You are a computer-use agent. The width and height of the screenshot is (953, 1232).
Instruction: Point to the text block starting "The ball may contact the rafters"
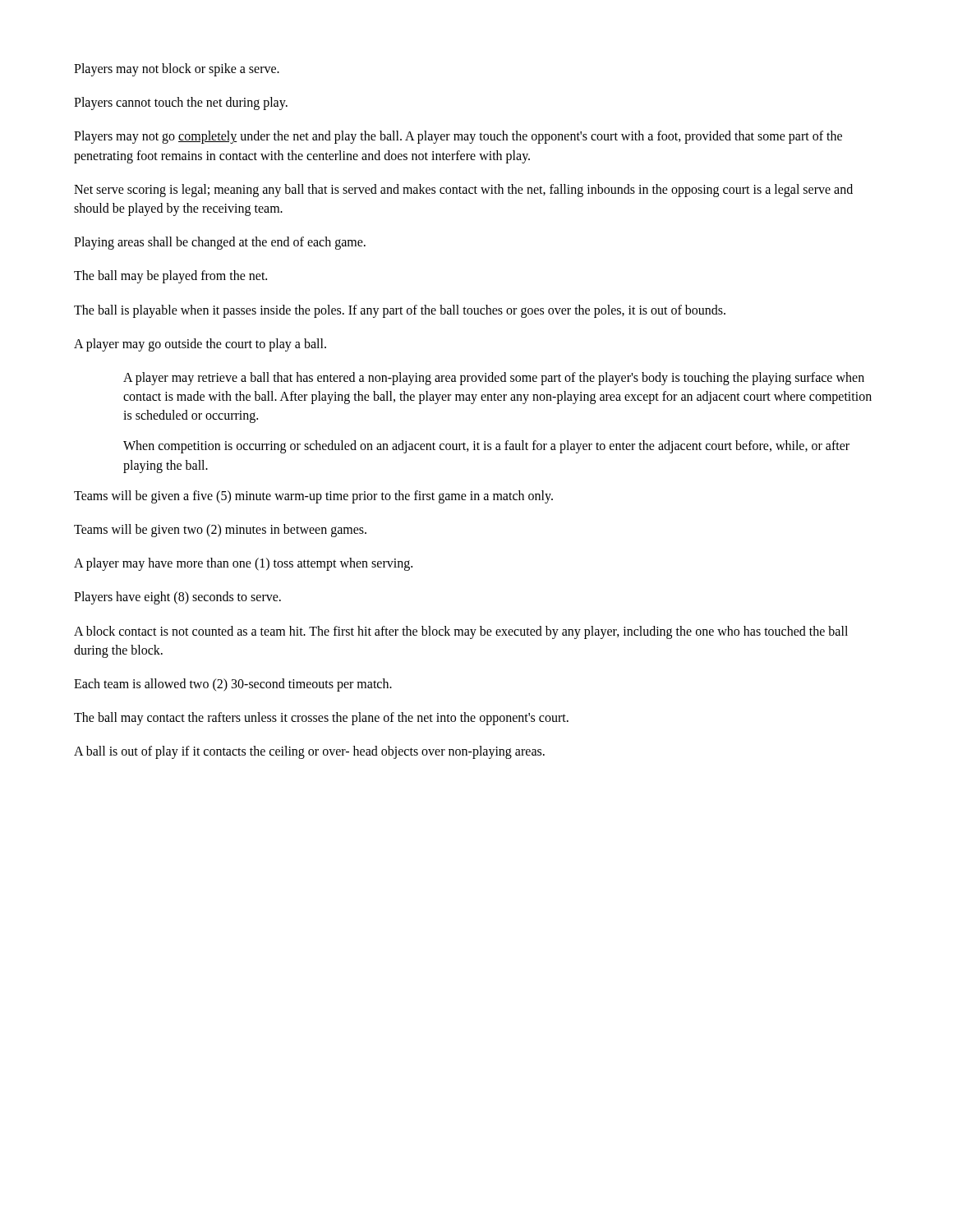[x=322, y=718]
